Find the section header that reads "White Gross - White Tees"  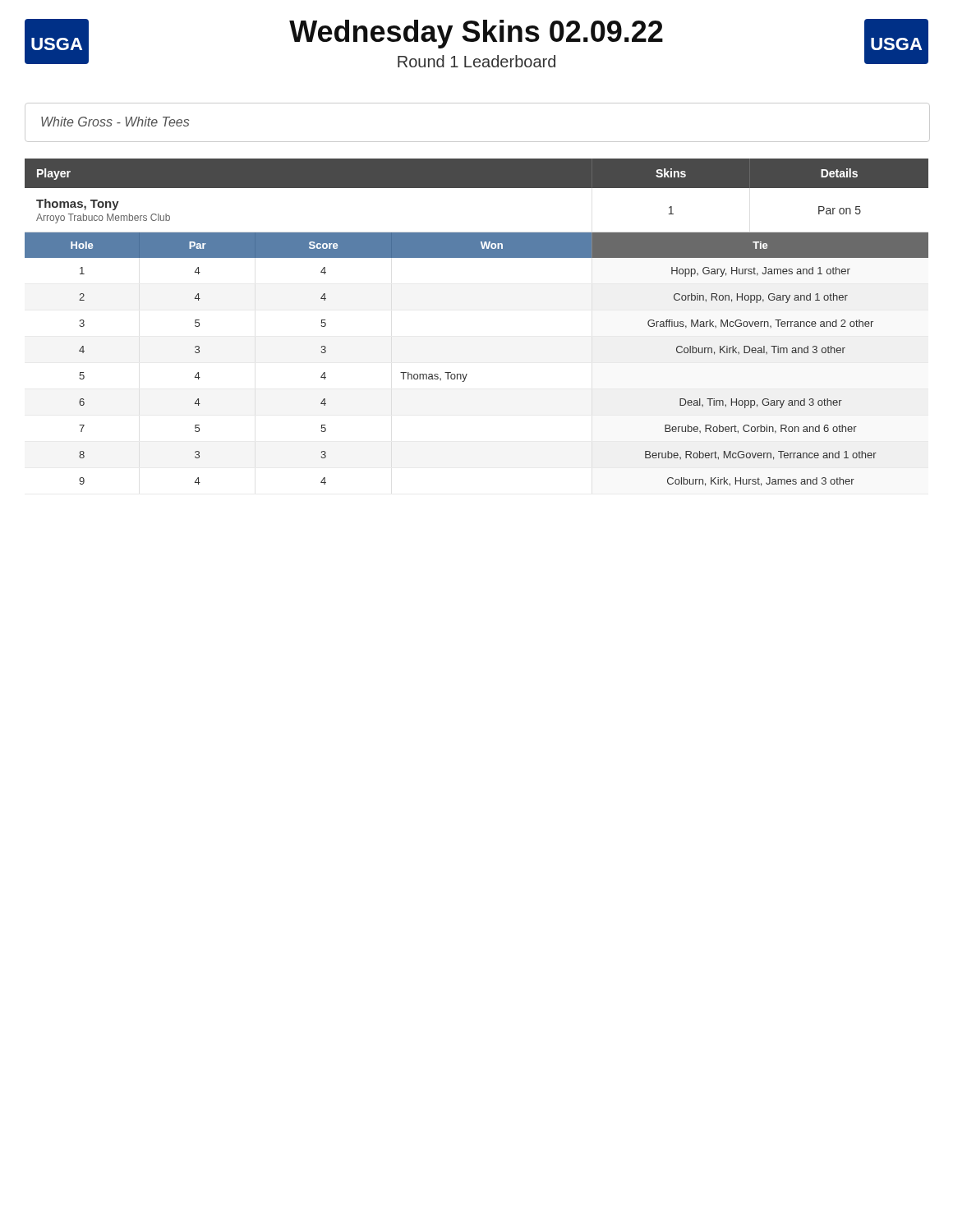(115, 122)
